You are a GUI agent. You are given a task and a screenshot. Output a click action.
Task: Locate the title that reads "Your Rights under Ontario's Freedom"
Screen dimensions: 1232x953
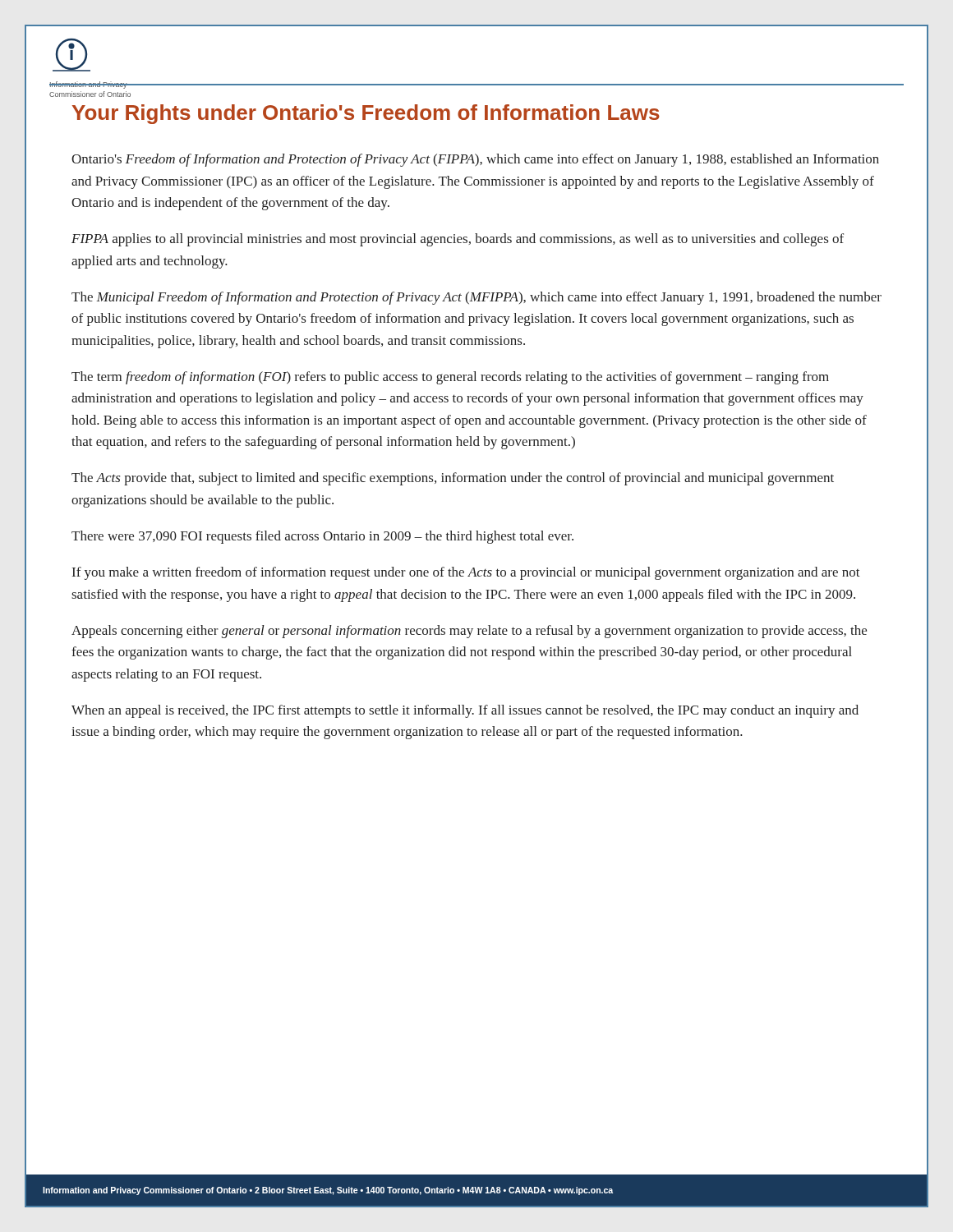point(476,113)
